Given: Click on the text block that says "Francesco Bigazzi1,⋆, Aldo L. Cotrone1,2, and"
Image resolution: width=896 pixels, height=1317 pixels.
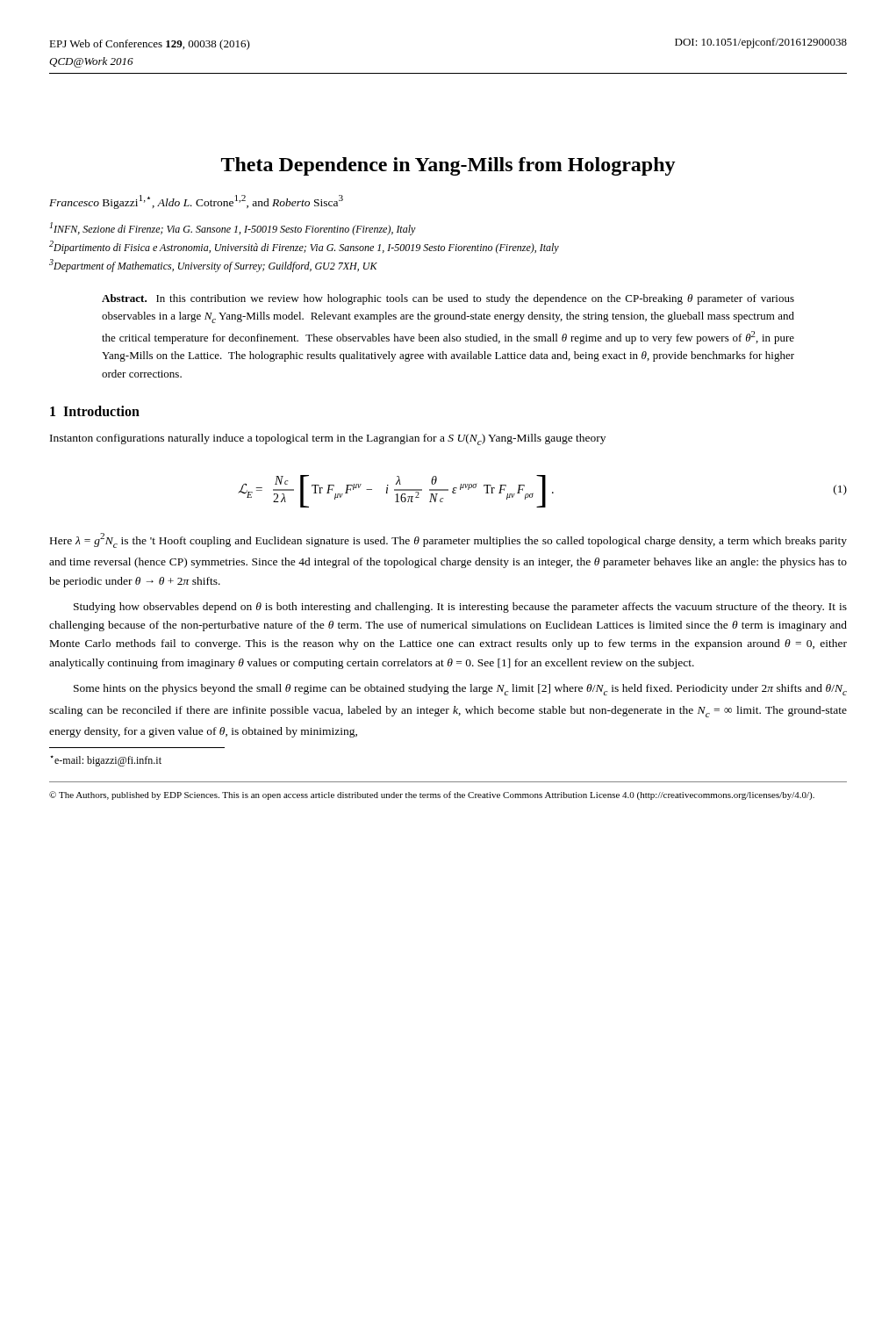Looking at the screenshot, I should [196, 200].
